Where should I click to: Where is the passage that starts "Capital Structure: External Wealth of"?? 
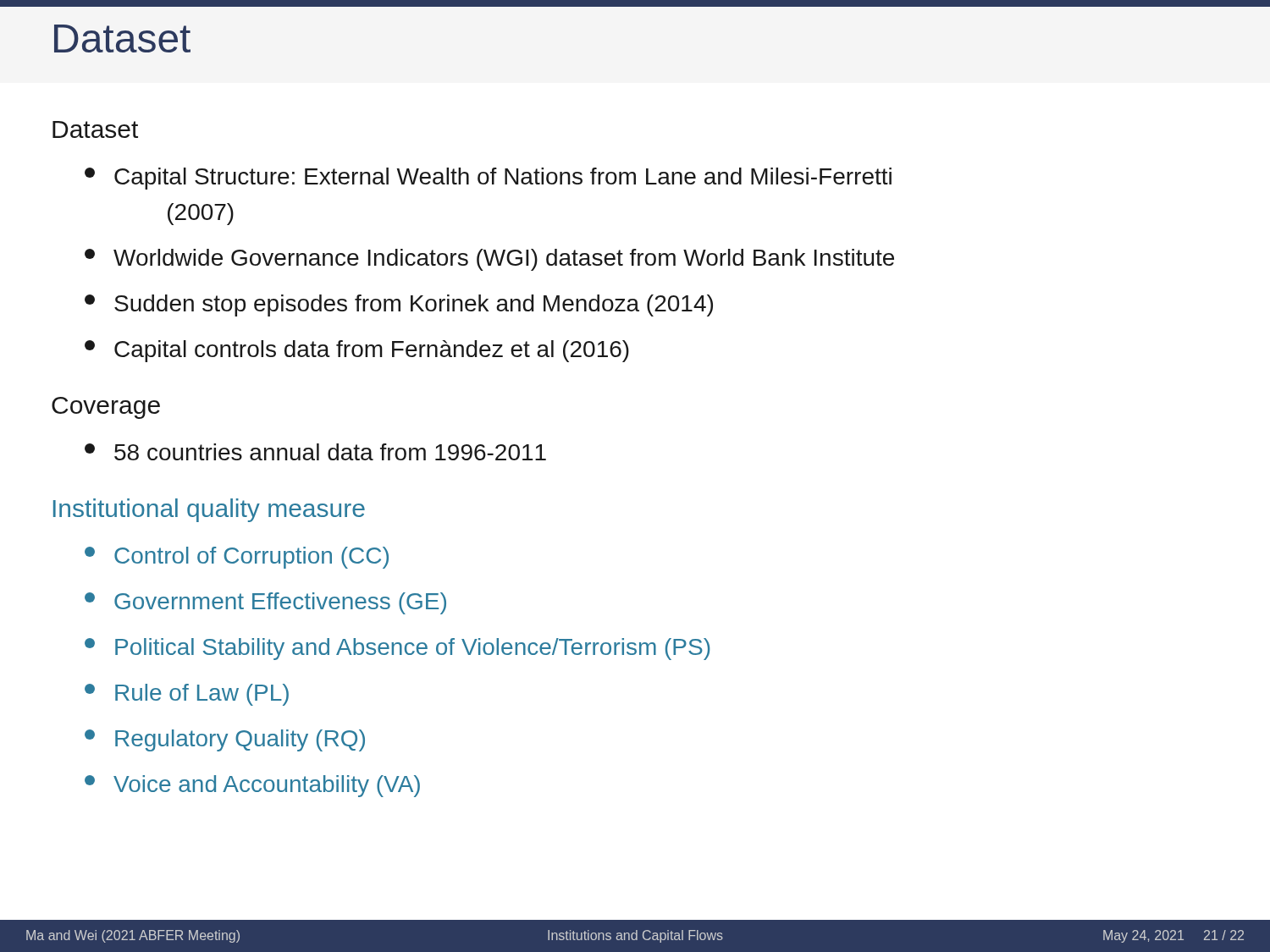[652, 195]
